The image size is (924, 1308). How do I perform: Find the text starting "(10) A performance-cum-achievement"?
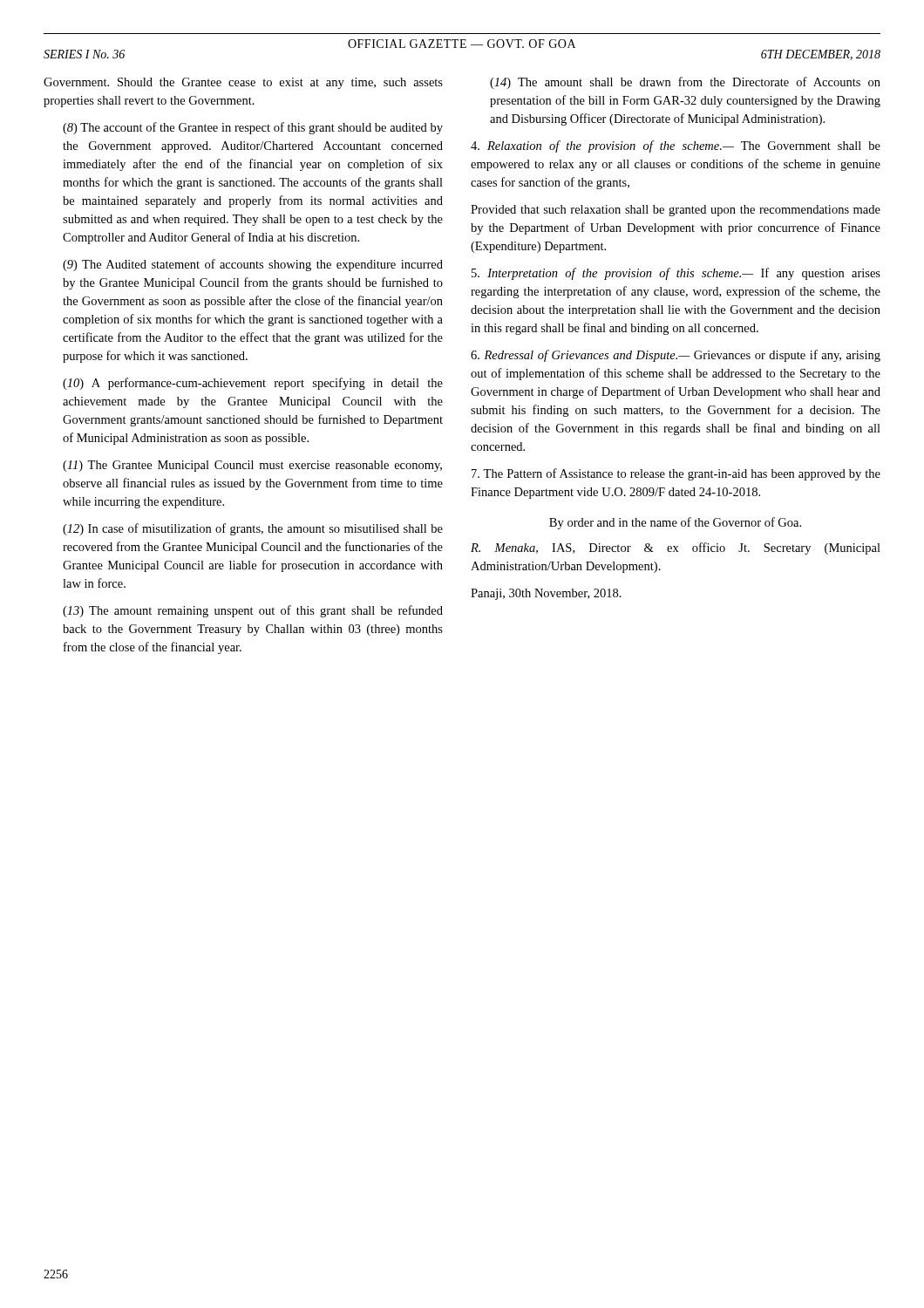click(253, 411)
